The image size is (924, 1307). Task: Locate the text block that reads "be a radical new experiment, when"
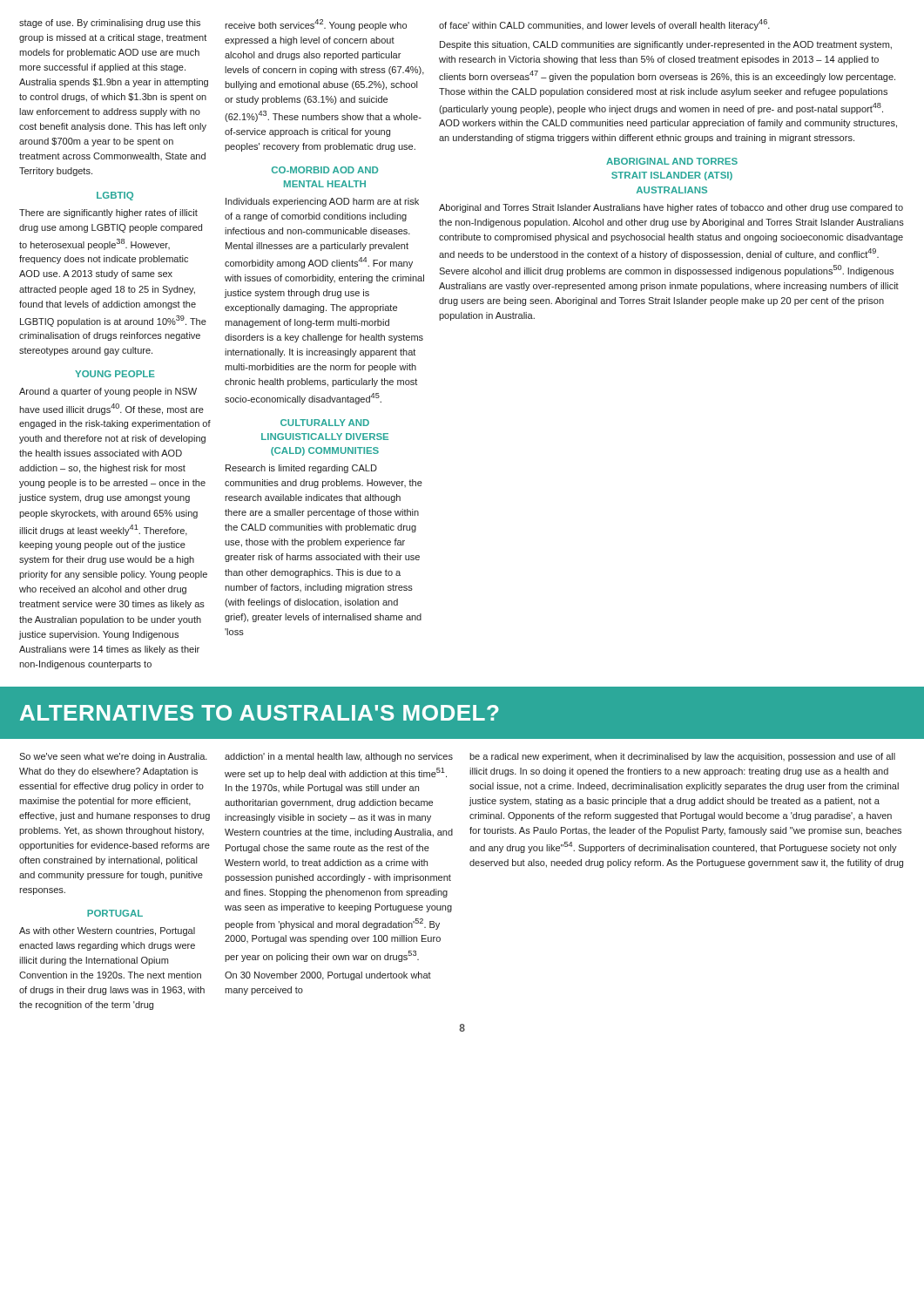click(x=687, y=810)
